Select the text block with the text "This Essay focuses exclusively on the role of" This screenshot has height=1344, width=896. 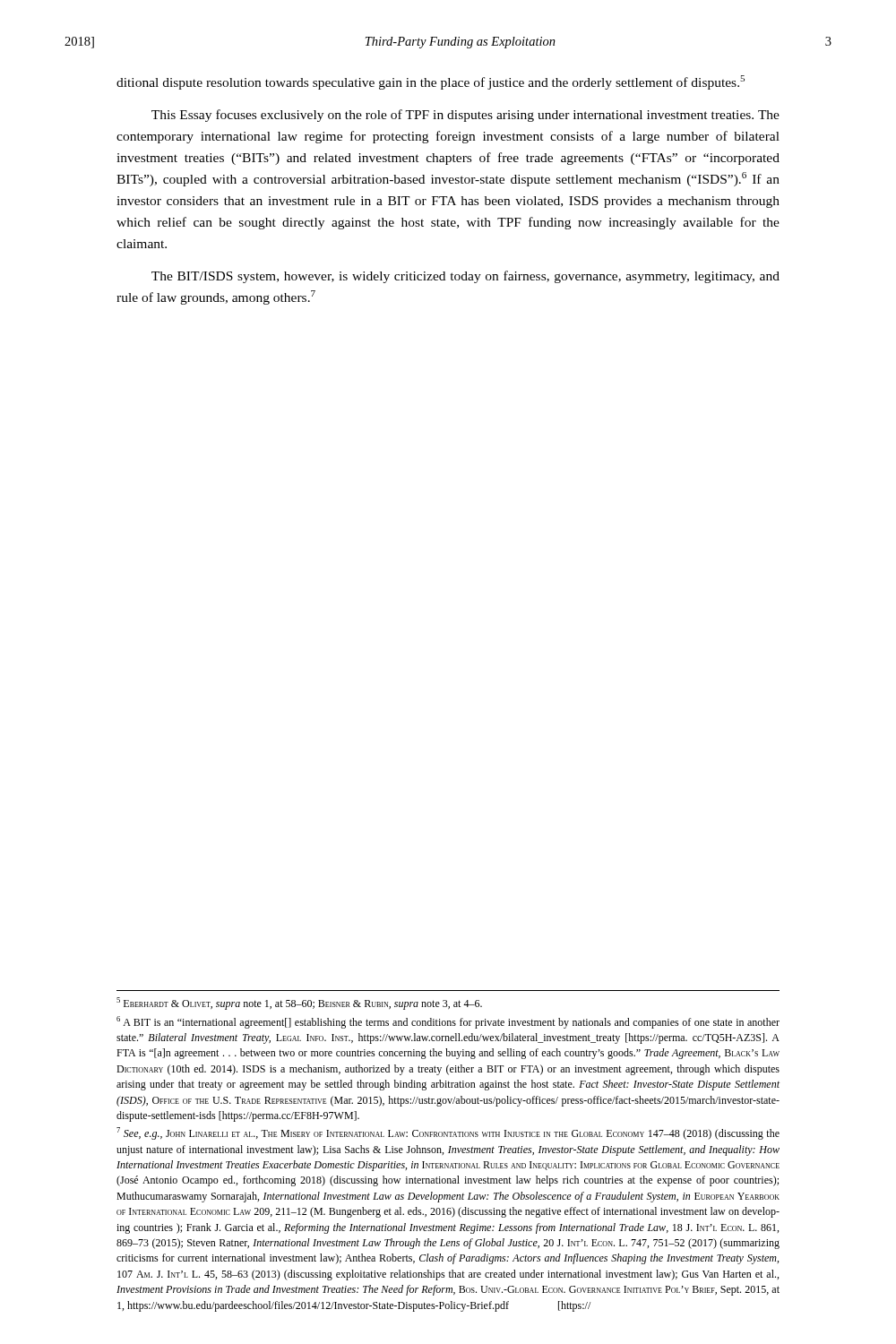(448, 179)
